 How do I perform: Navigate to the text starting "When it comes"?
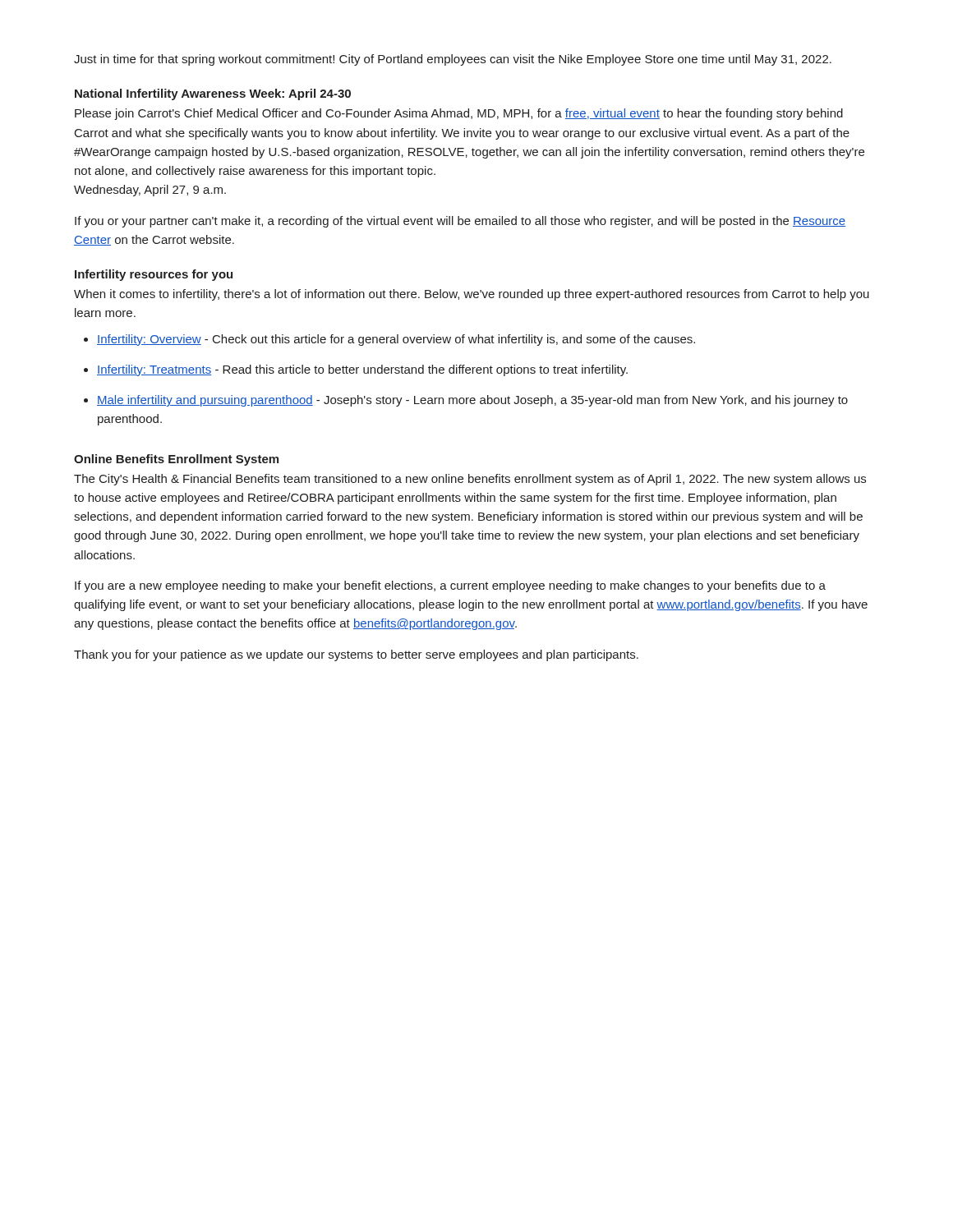pos(472,303)
